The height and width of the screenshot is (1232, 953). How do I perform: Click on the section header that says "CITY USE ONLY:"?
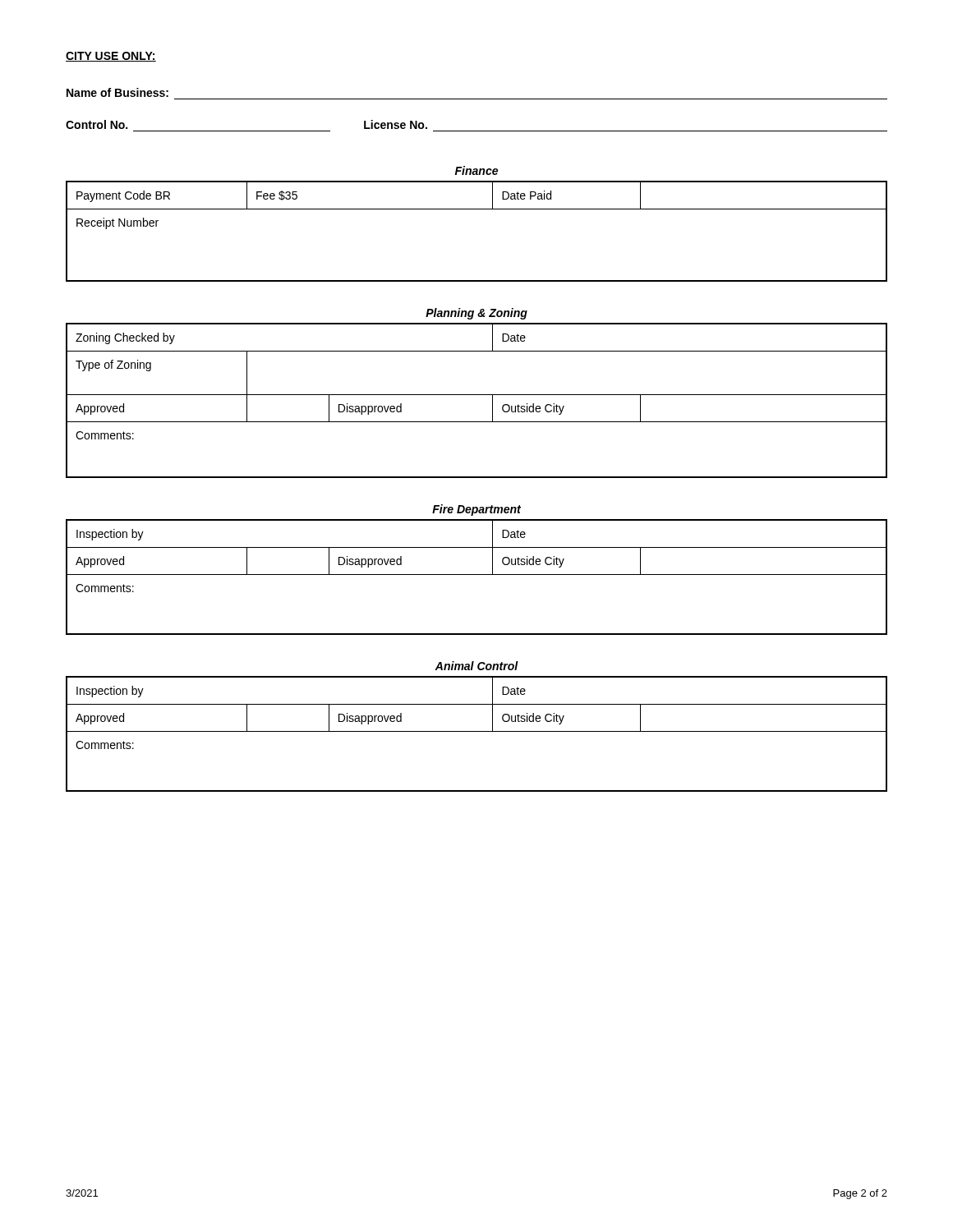point(111,56)
